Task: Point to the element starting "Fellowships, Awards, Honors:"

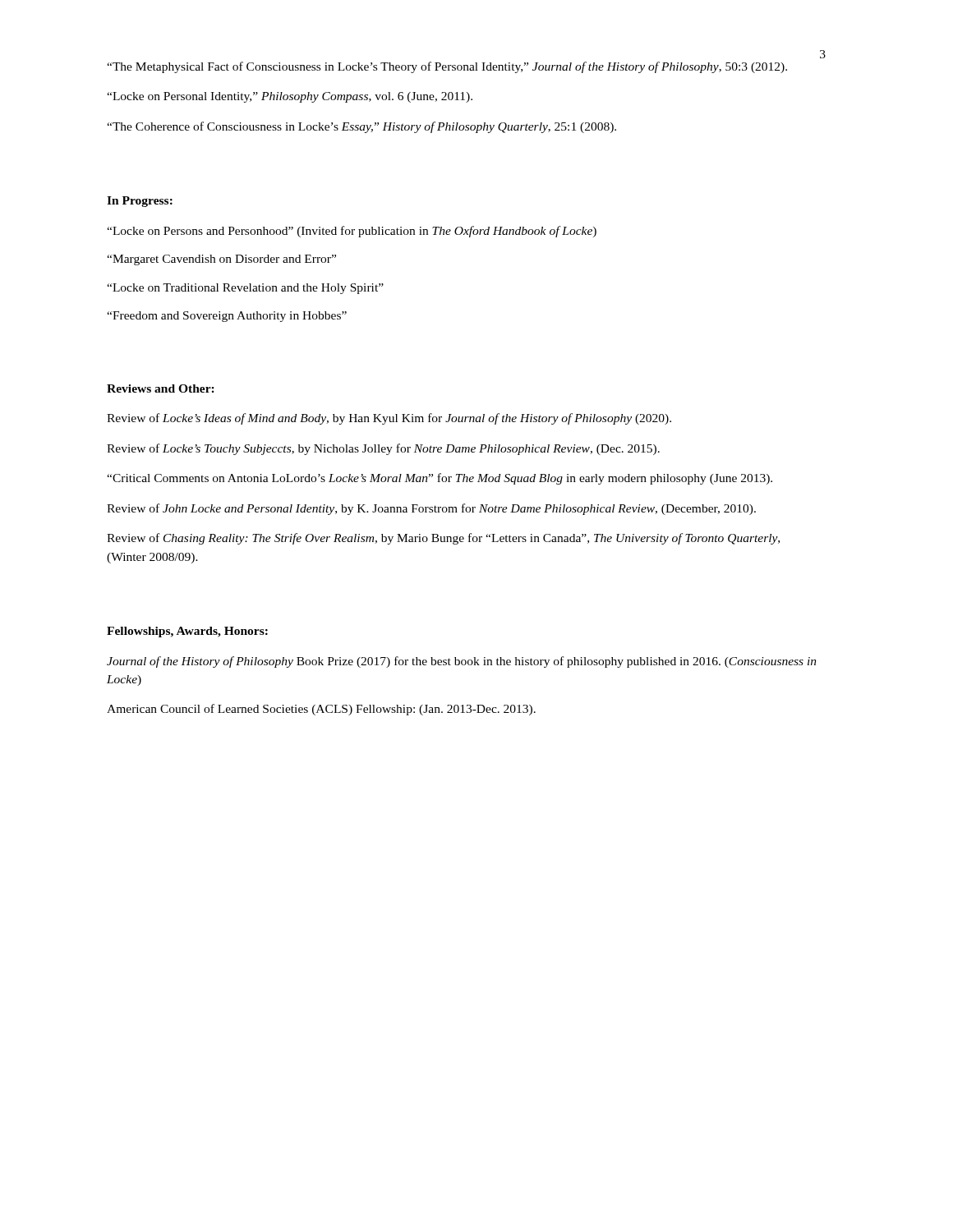Action: [x=188, y=630]
